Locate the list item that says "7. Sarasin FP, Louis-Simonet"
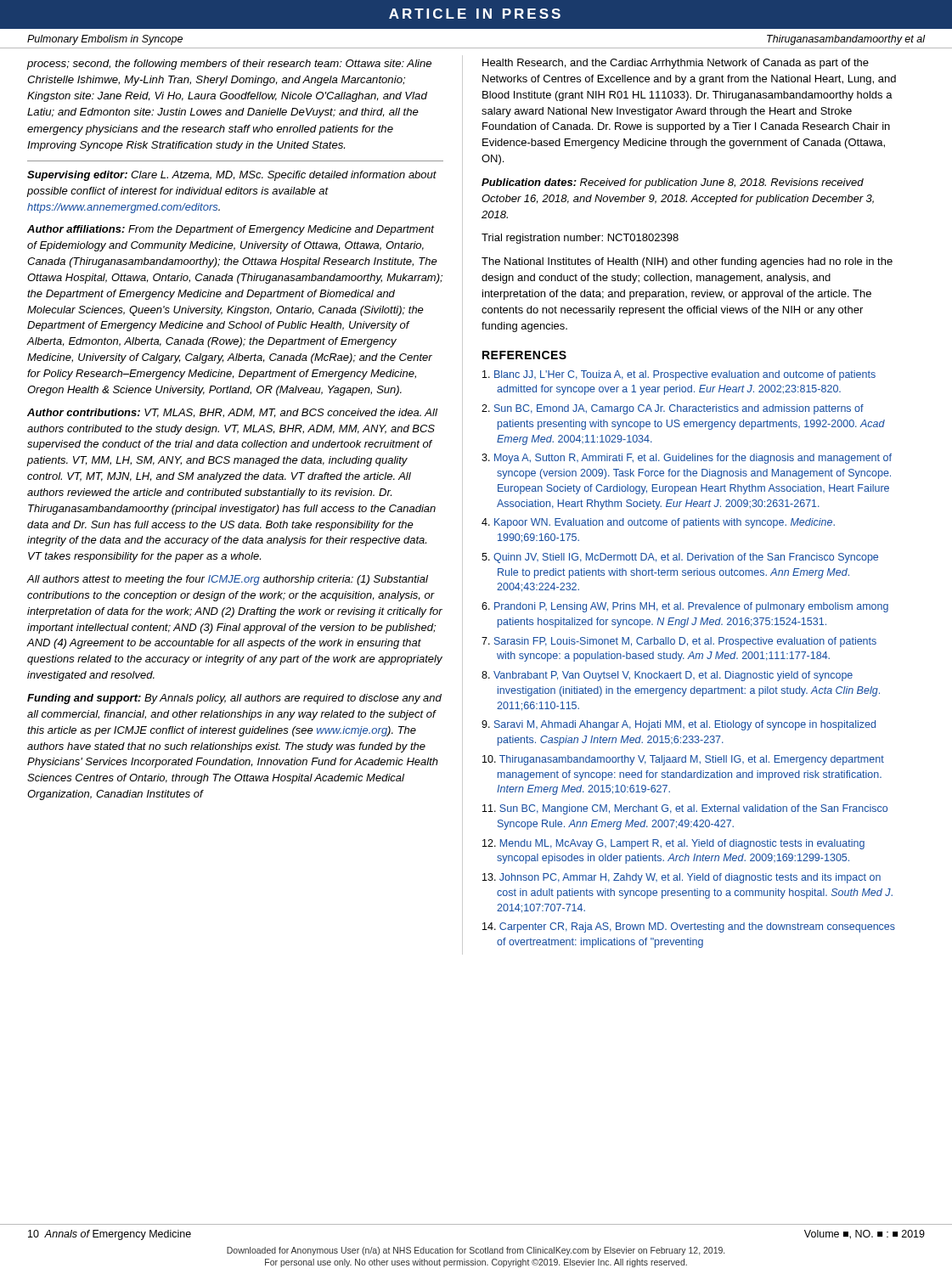This screenshot has height=1274, width=952. (679, 648)
